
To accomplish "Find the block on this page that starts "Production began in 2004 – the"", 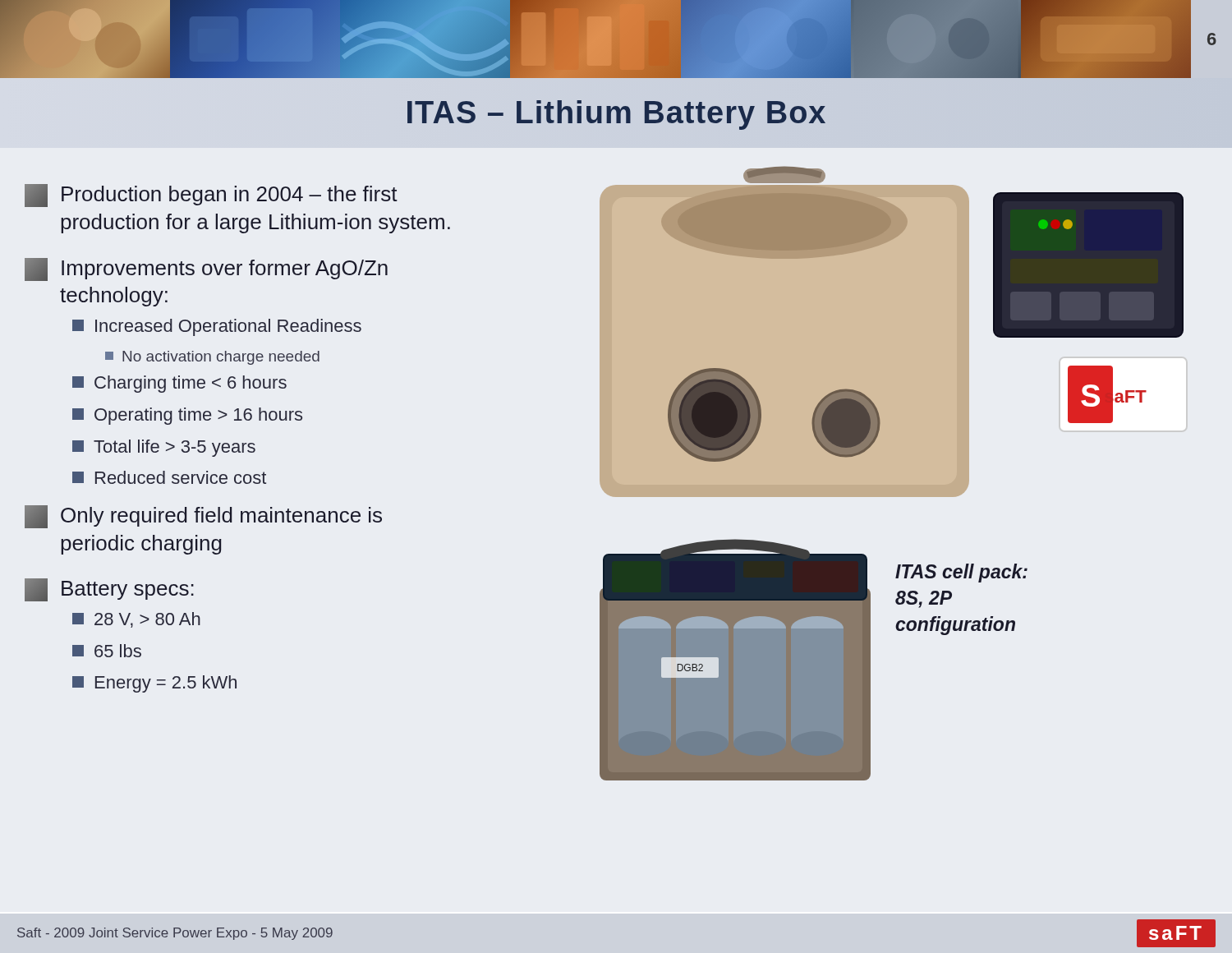I will pyautogui.click(x=238, y=209).
